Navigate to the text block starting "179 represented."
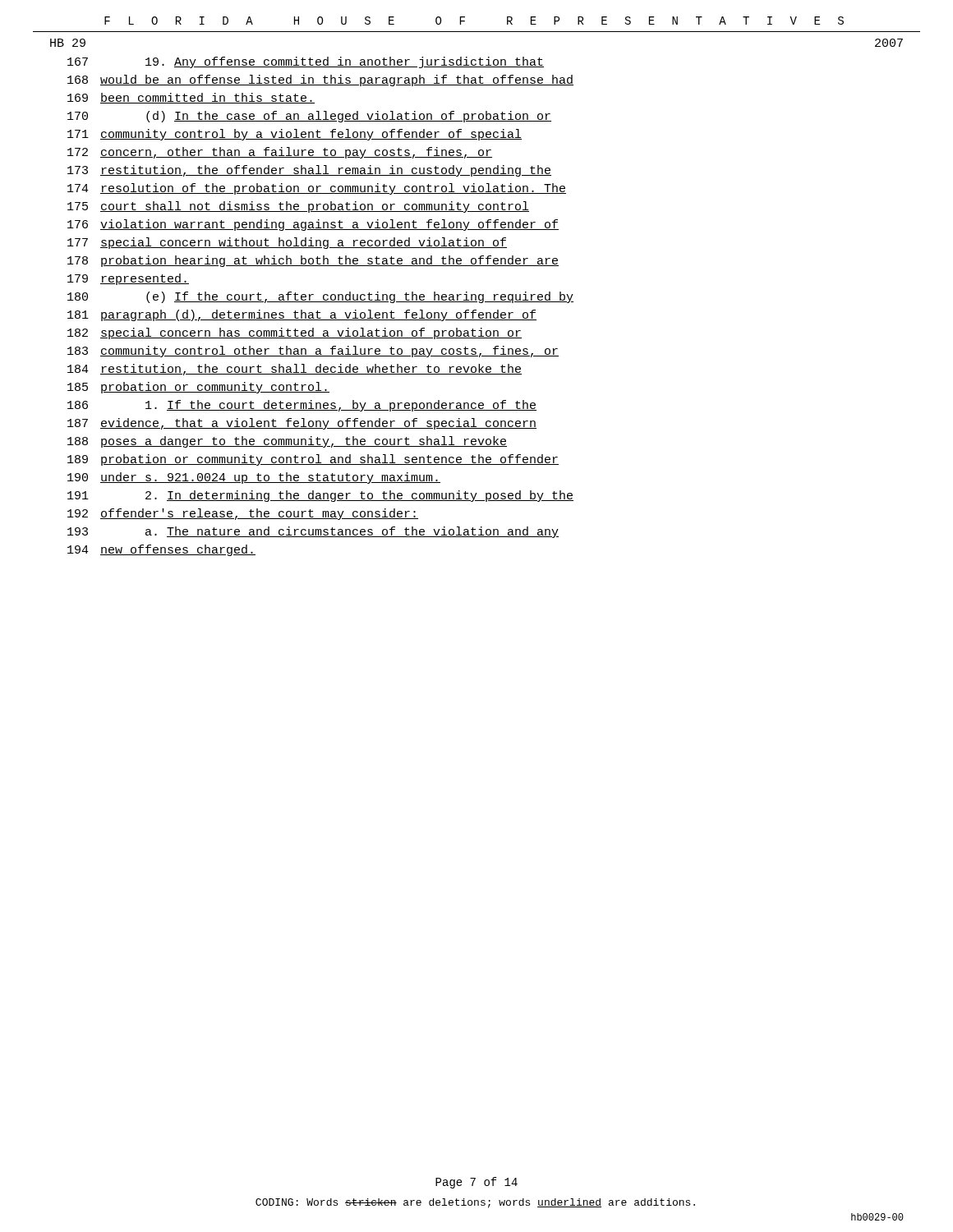Screen dimensions: 1232x953 point(128,279)
